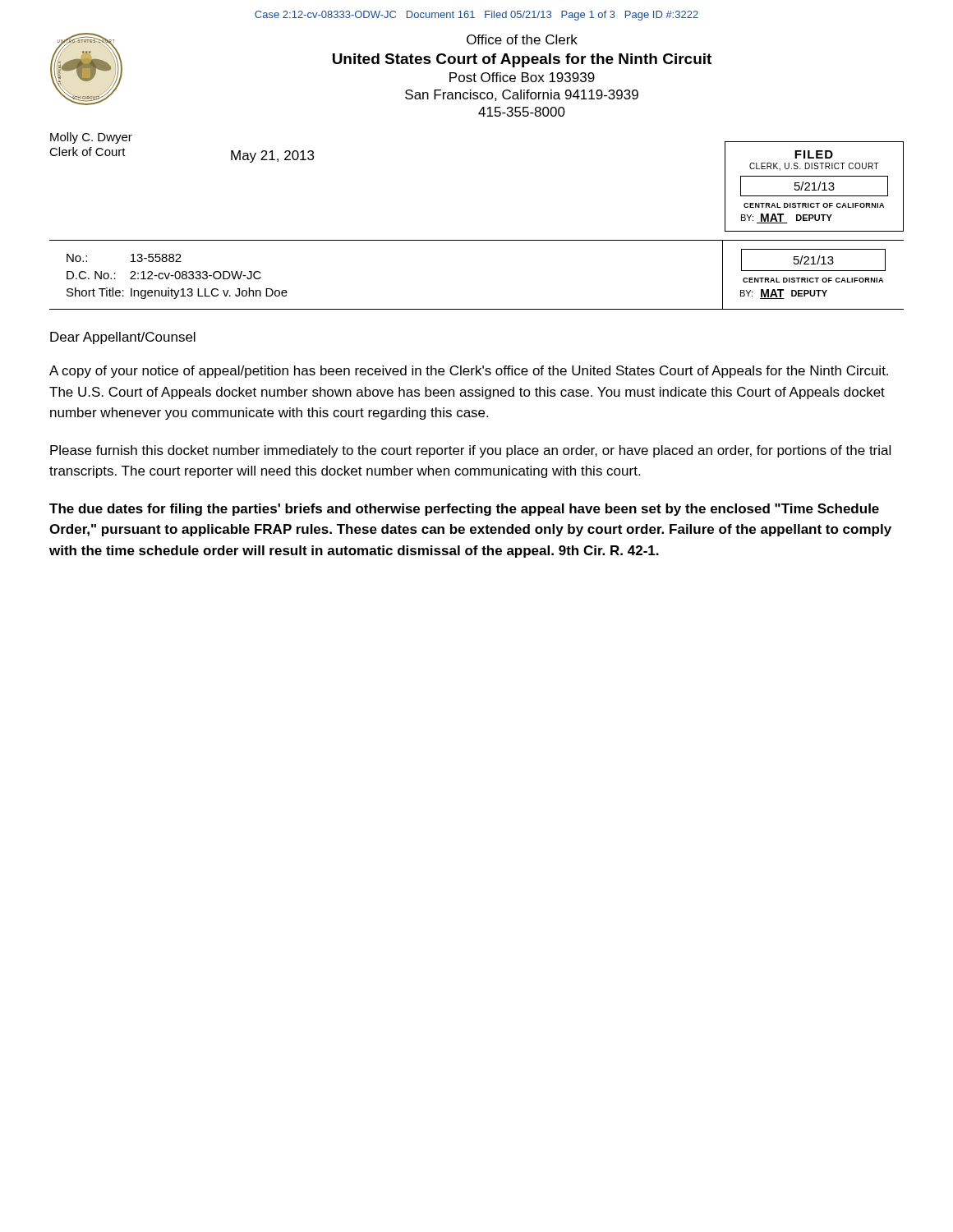Click on the passage starting "Dear Appellant/Counsel"
This screenshot has height=1232, width=953.
(x=123, y=337)
